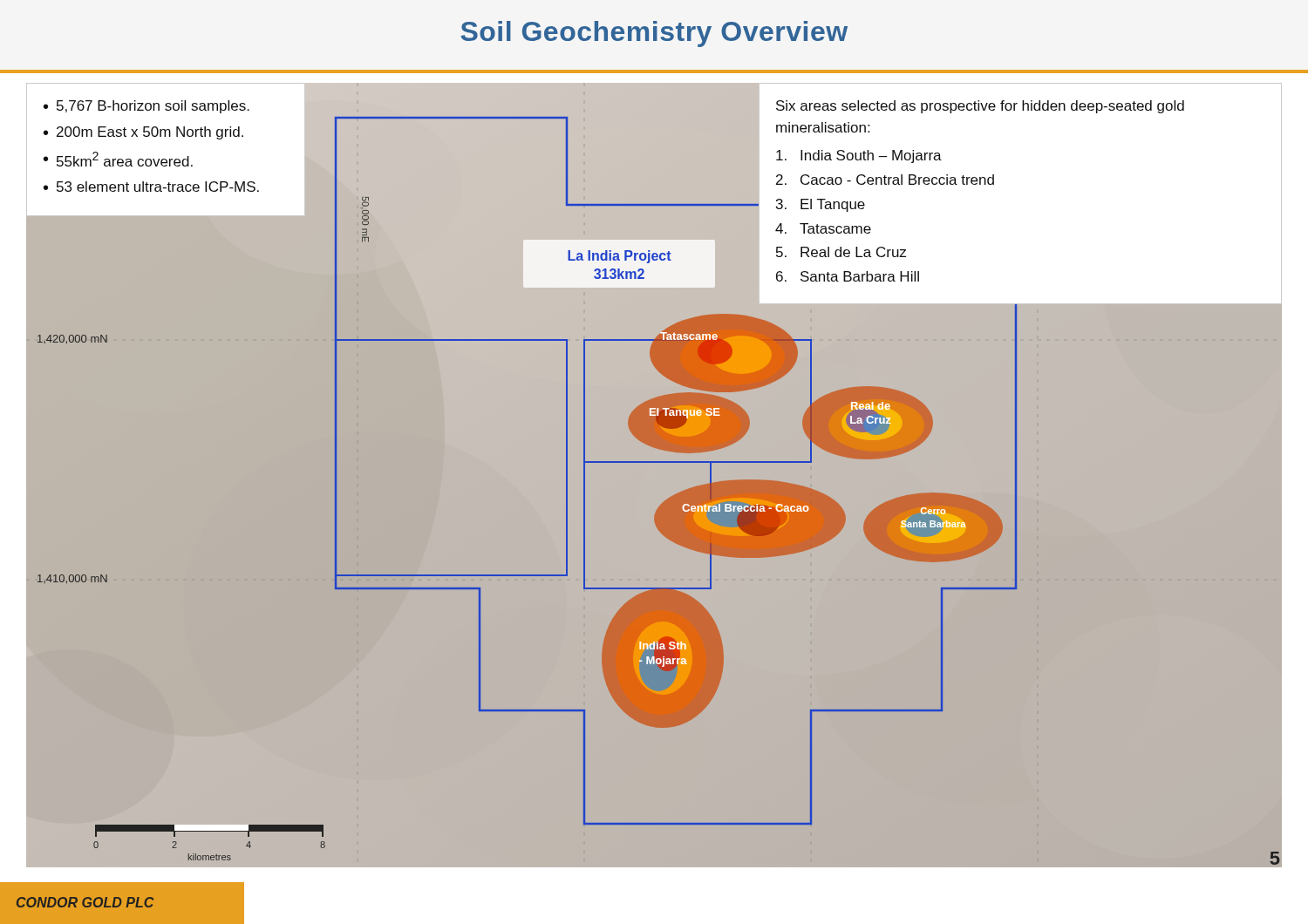Locate the text starting "• 5,767 B-horizon soil samples. • 200m"
Image resolution: width=1308 pixels, height=924 pixels.
coord(166,147)
